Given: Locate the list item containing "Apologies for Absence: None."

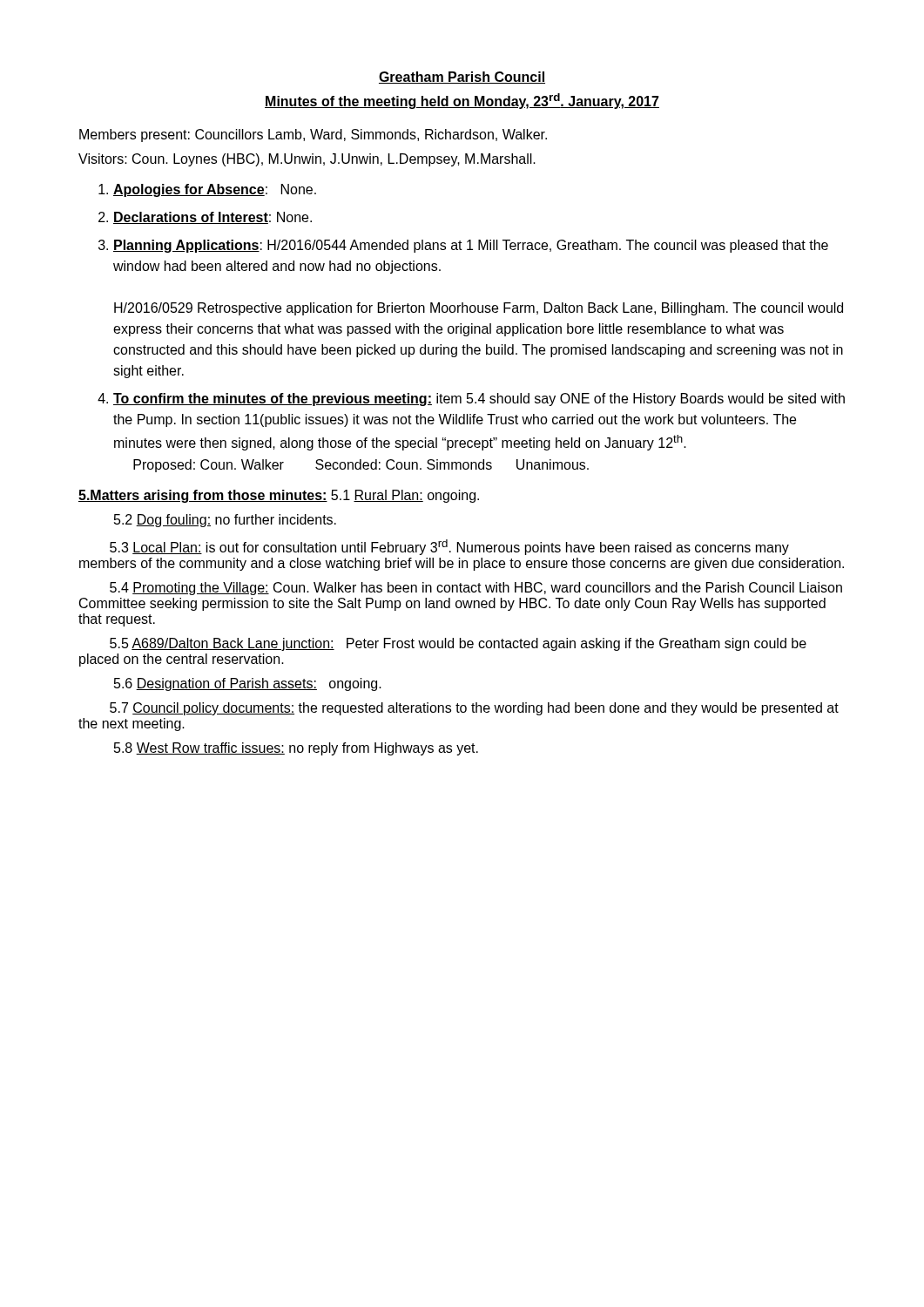Looking at the screenshot, I should (215, 190).
